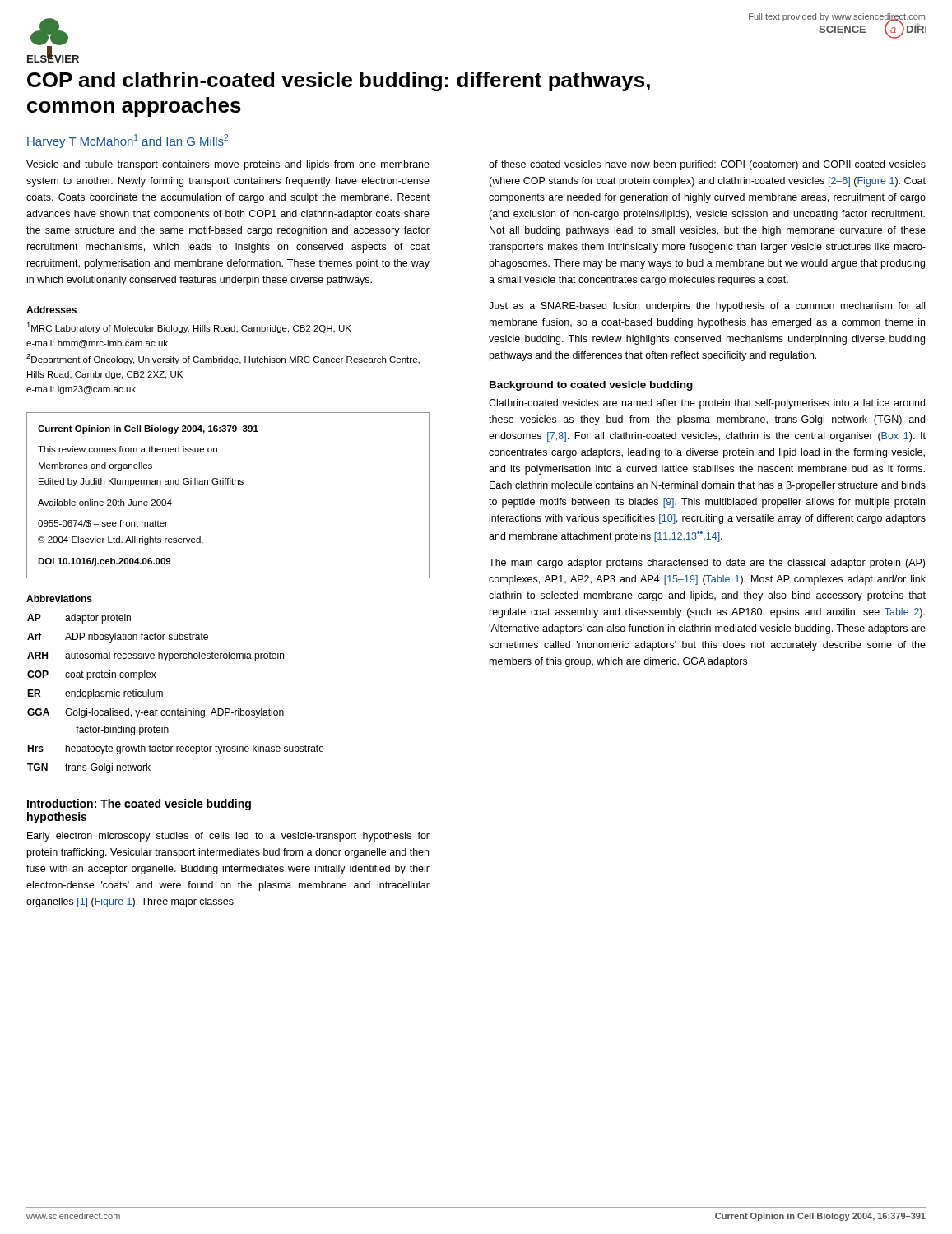Select the table that reads "Current Opinion in Cell Biology"
Screen dimensions: 1234x952
228,495
